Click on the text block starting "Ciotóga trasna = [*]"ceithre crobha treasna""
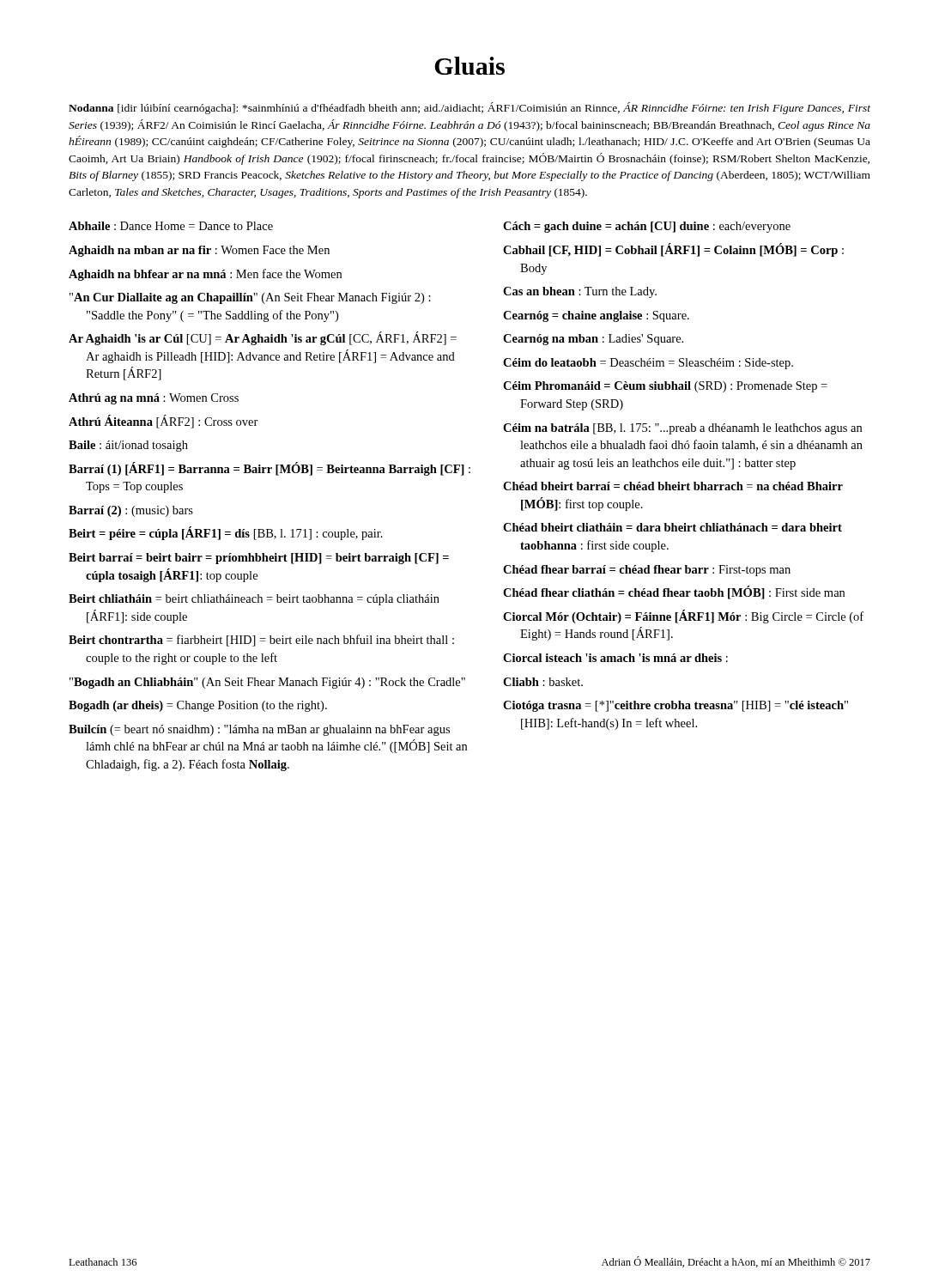The image size is (939, 1288). coord(676,714)
